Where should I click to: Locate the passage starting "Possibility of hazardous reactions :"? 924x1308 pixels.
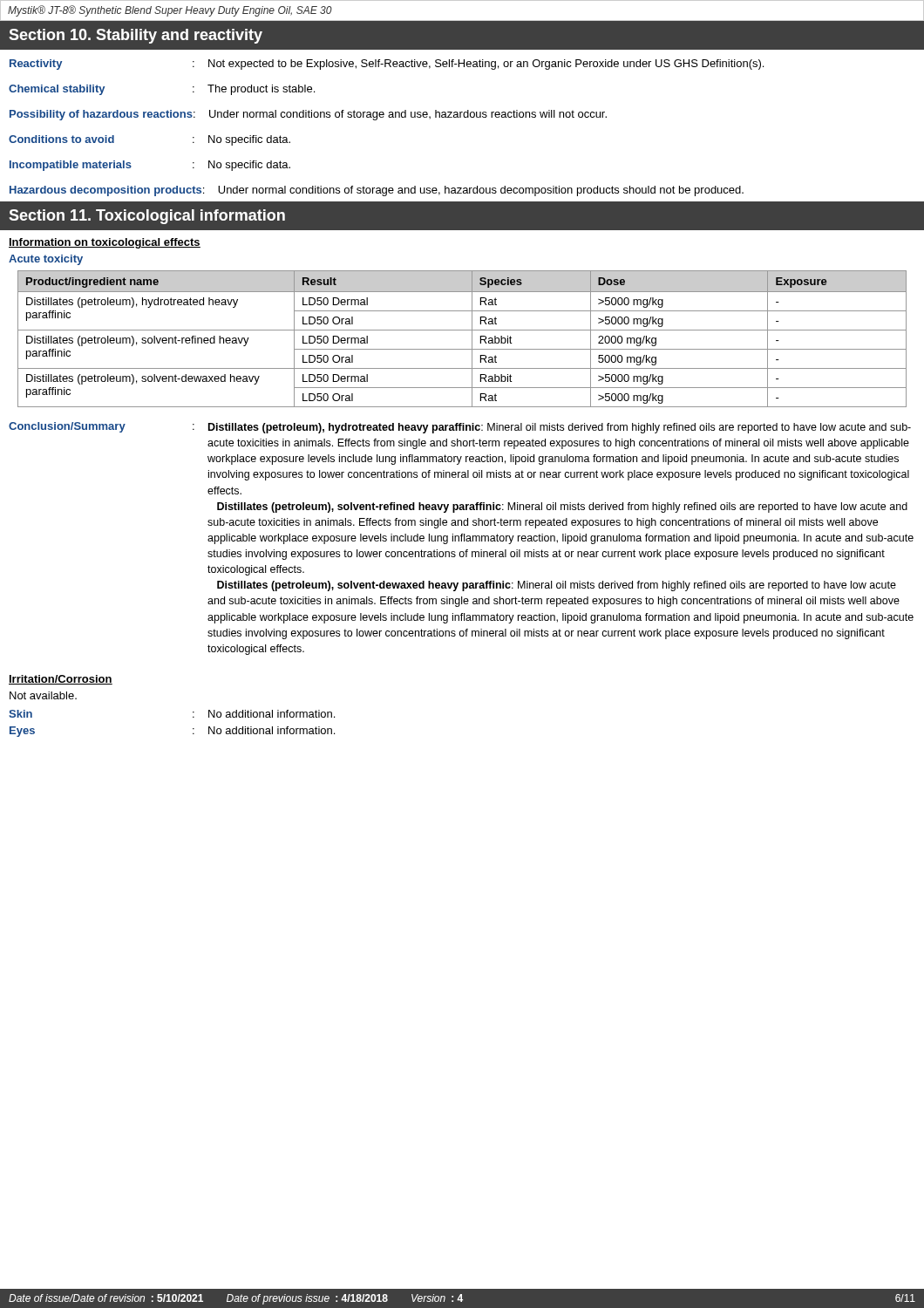462,114
